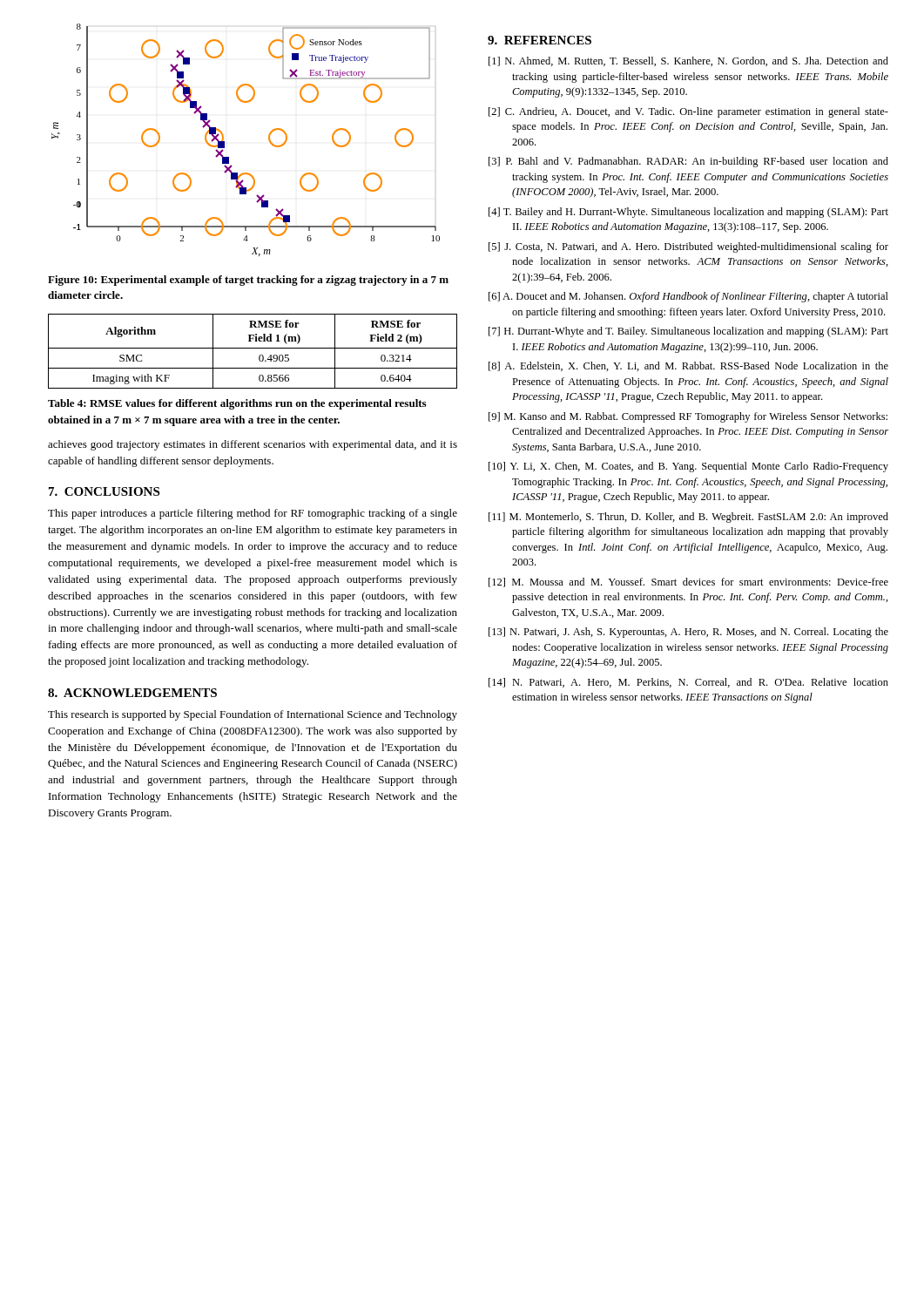Image resolution: width=924 pixels, height=1307 pixels.
Task: Click on the passage starting "8. ACKNOWLEDGEMENTS"
Action: pos(133,693)
